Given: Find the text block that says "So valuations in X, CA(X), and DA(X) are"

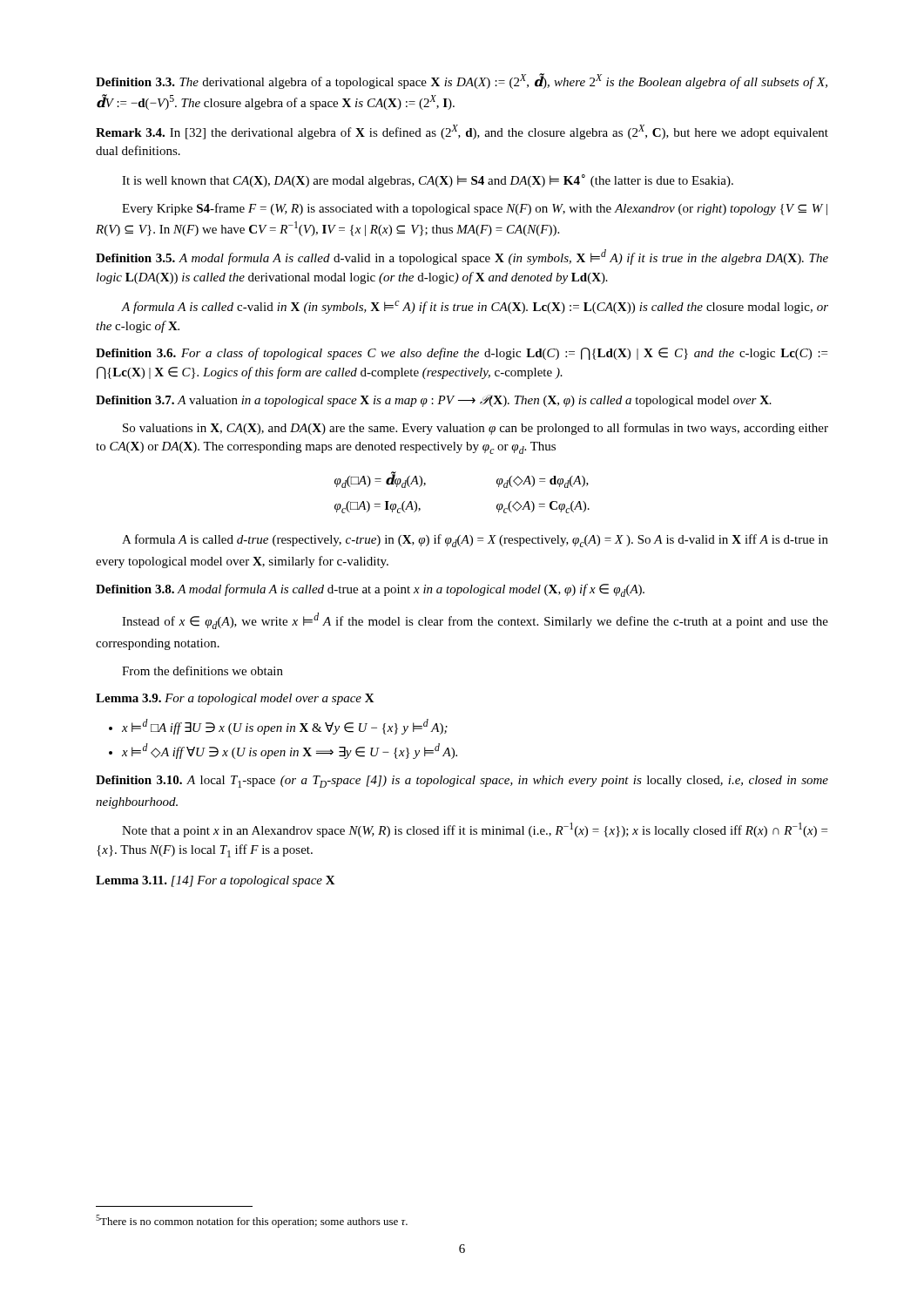Looking at the screenshot, I should (x=462, y=439).
